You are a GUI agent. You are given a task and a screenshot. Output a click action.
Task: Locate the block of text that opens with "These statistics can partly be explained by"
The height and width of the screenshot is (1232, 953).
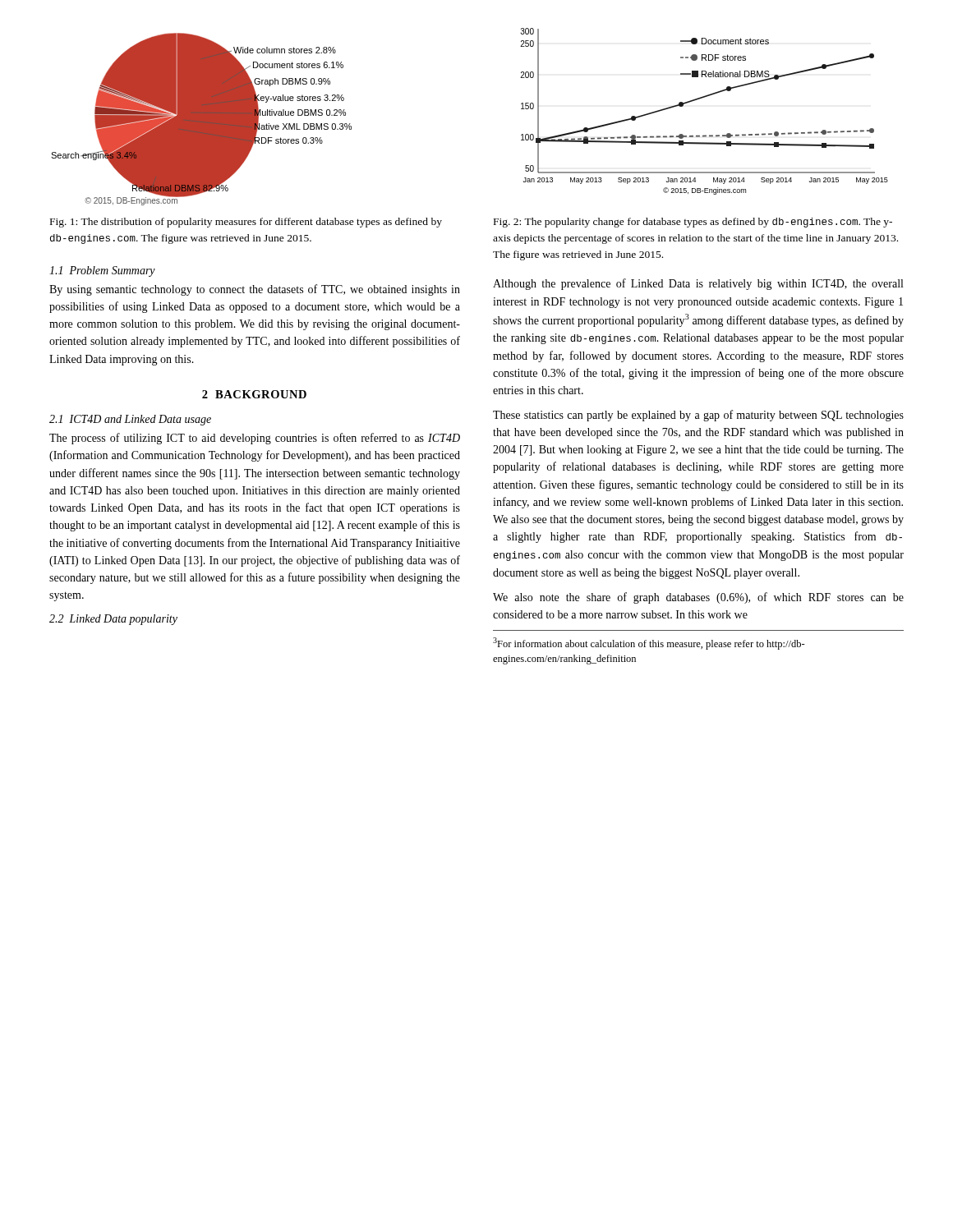(x=698, y=494)
